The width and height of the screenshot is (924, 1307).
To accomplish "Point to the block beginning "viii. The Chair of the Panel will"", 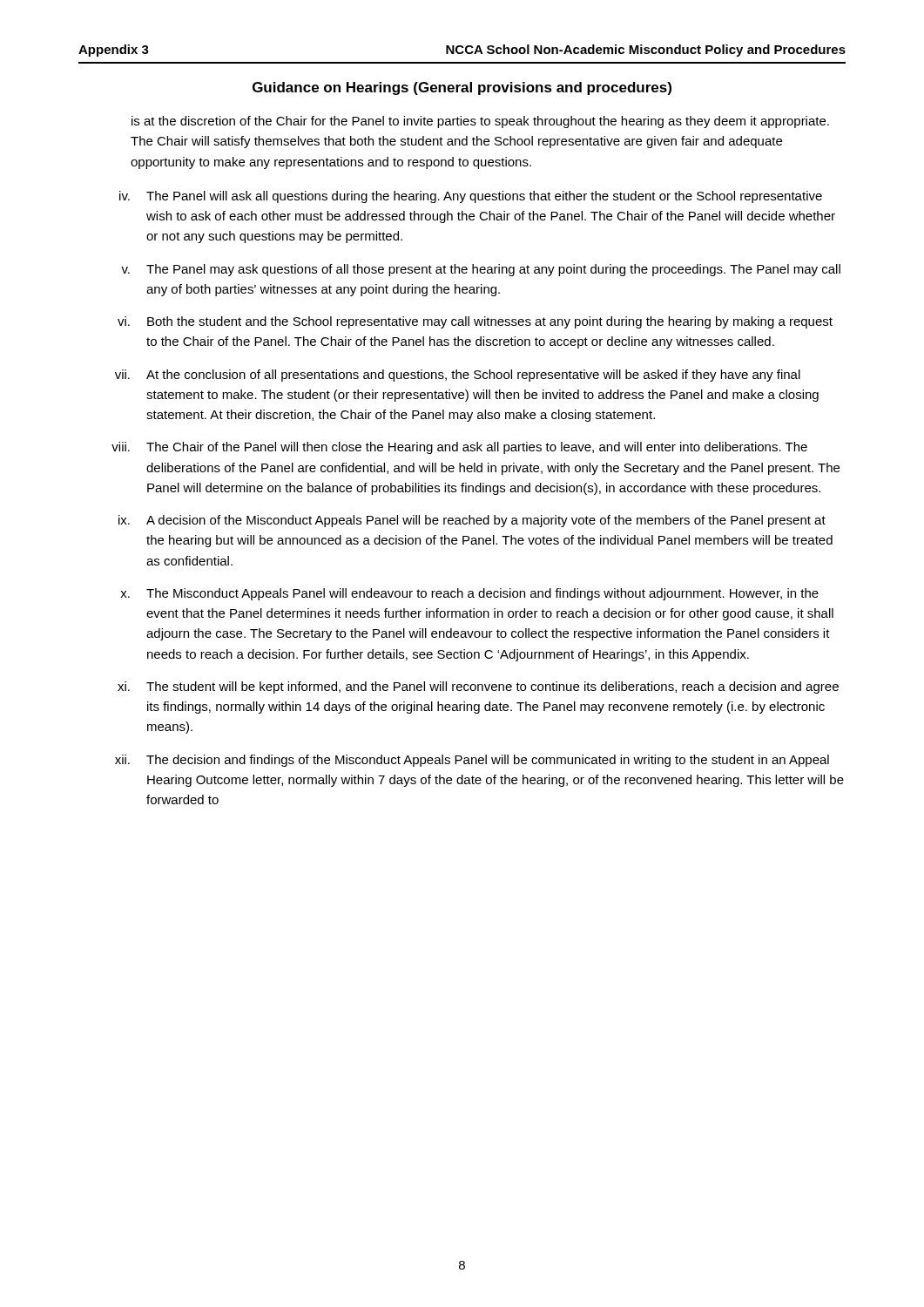I will [462, 467].
